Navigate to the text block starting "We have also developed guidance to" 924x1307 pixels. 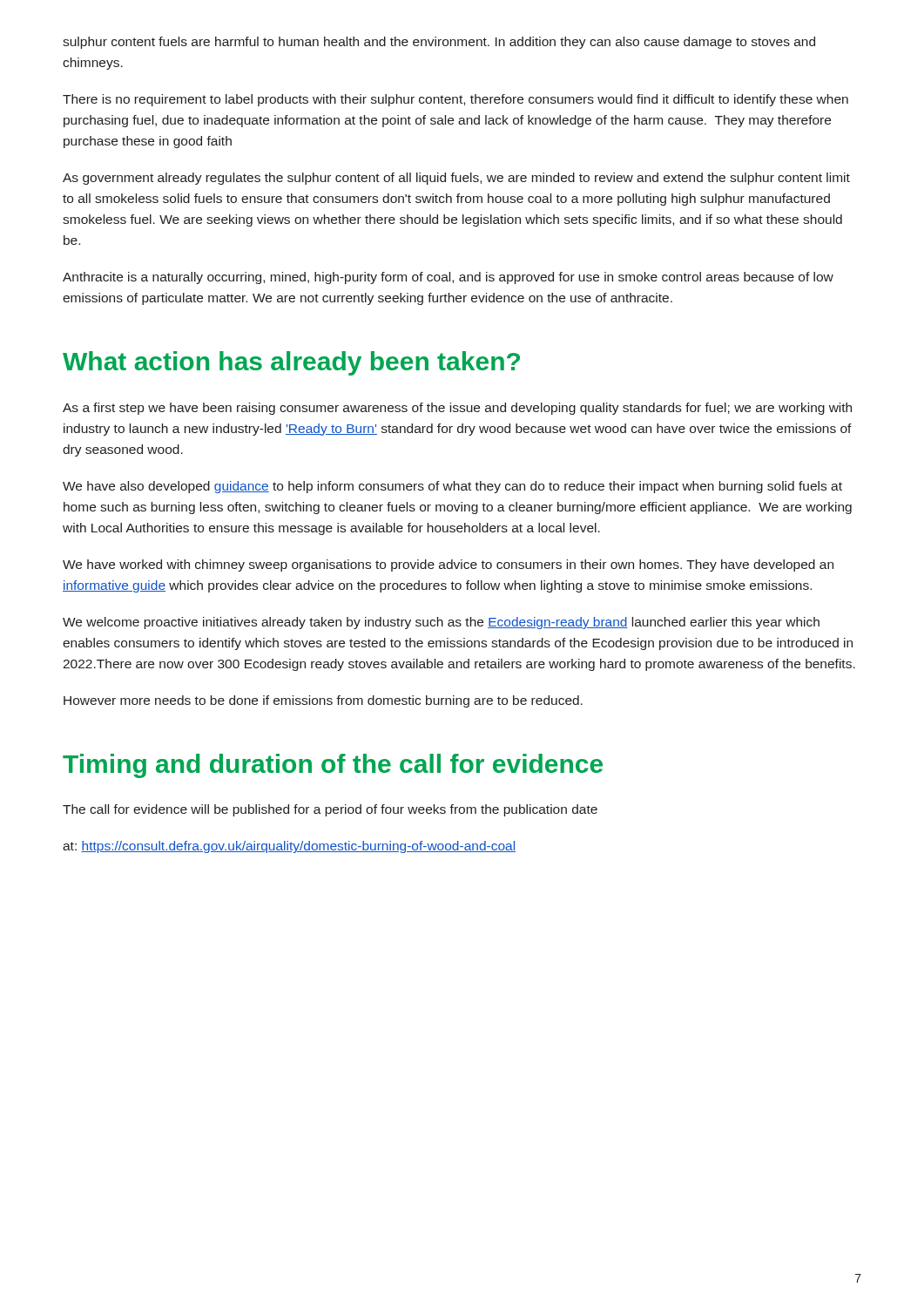pyautogui.click(x=458, y=506)
